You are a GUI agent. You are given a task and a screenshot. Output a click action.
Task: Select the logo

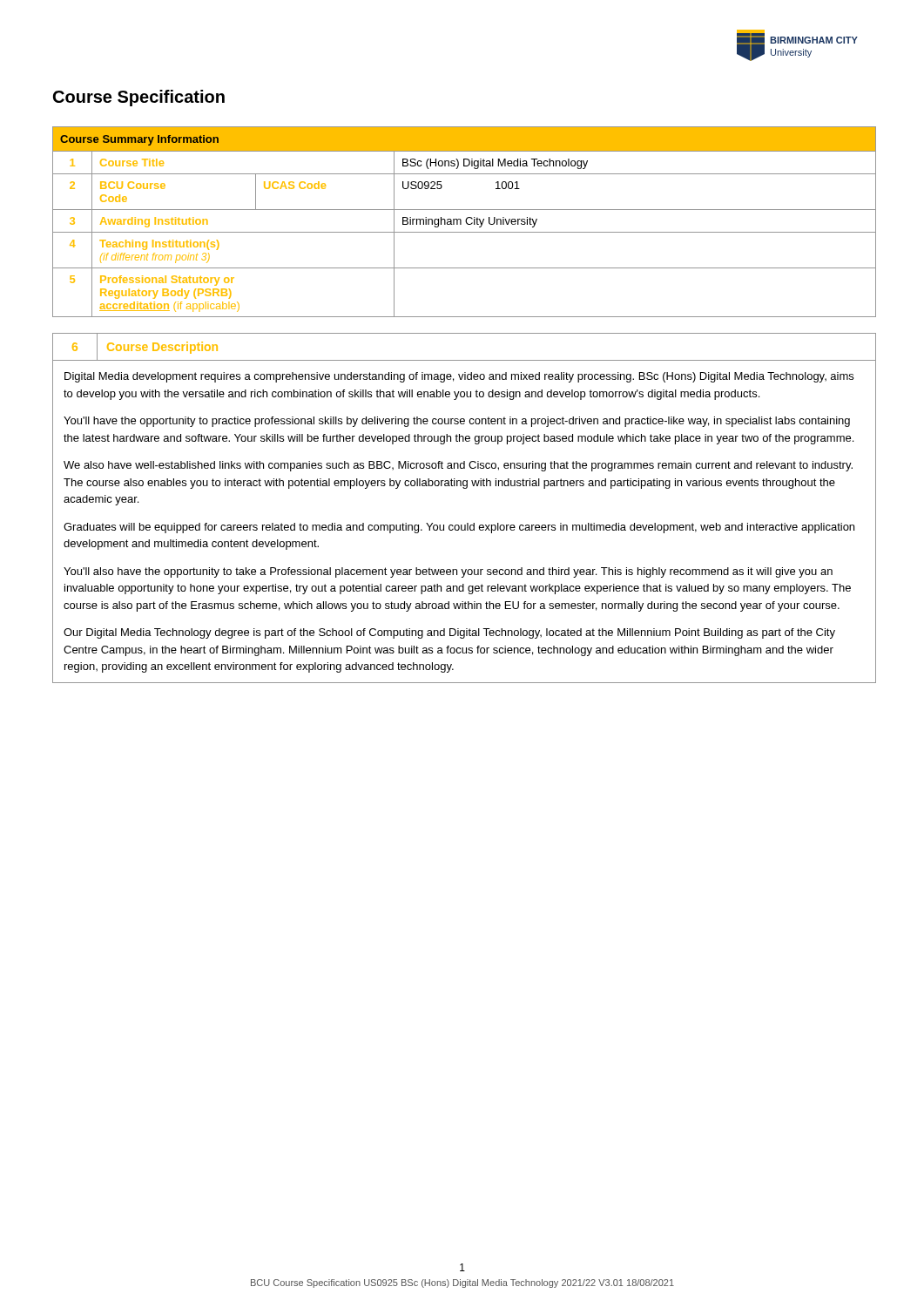[x=806, y=52]
